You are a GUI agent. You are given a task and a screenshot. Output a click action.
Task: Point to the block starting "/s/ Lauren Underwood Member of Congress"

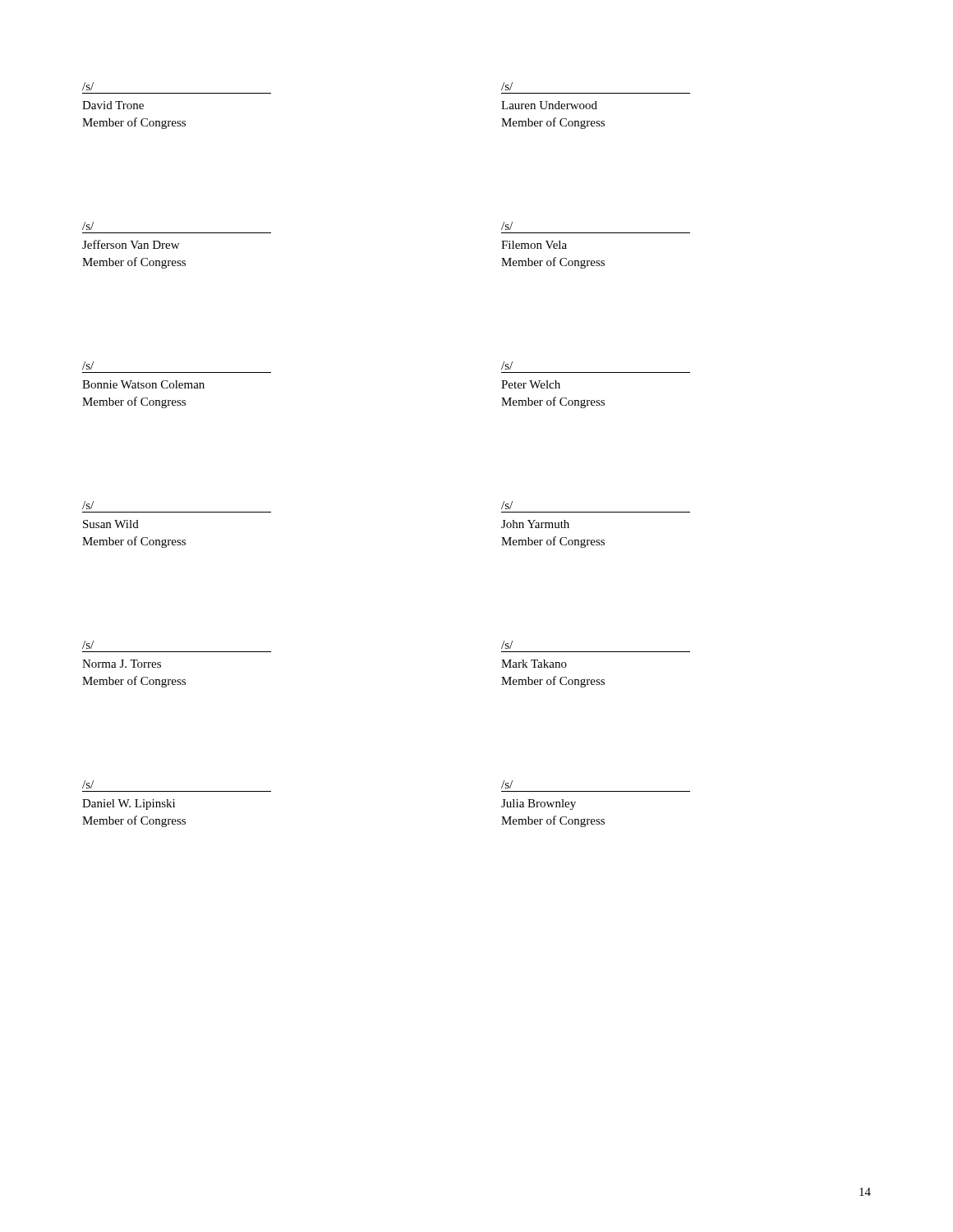[x=686, y=99]
